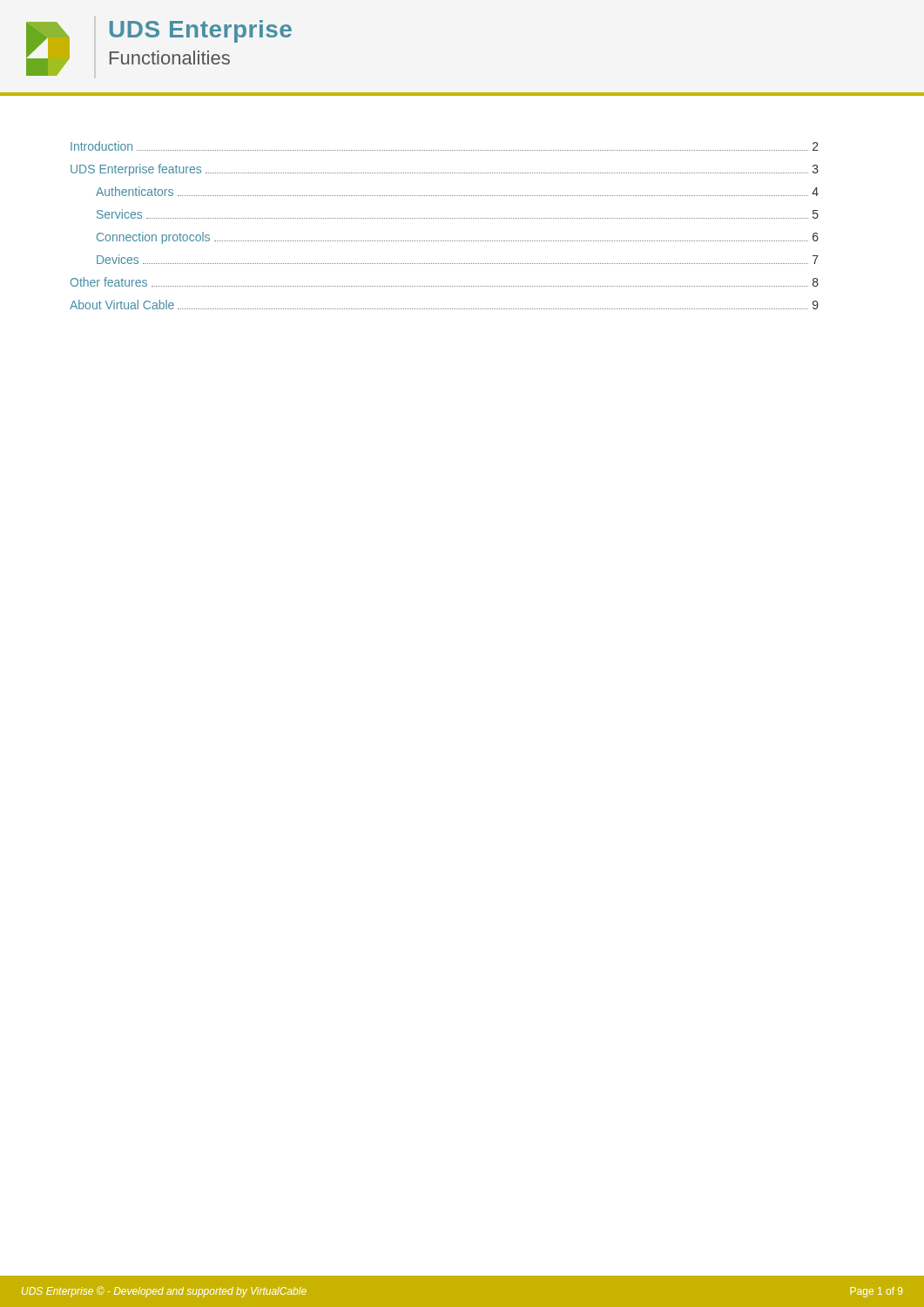Screen dimensions: 1307x924
Task: Point to the region starting "Connection protocols 6"
Action: [457, 237]
